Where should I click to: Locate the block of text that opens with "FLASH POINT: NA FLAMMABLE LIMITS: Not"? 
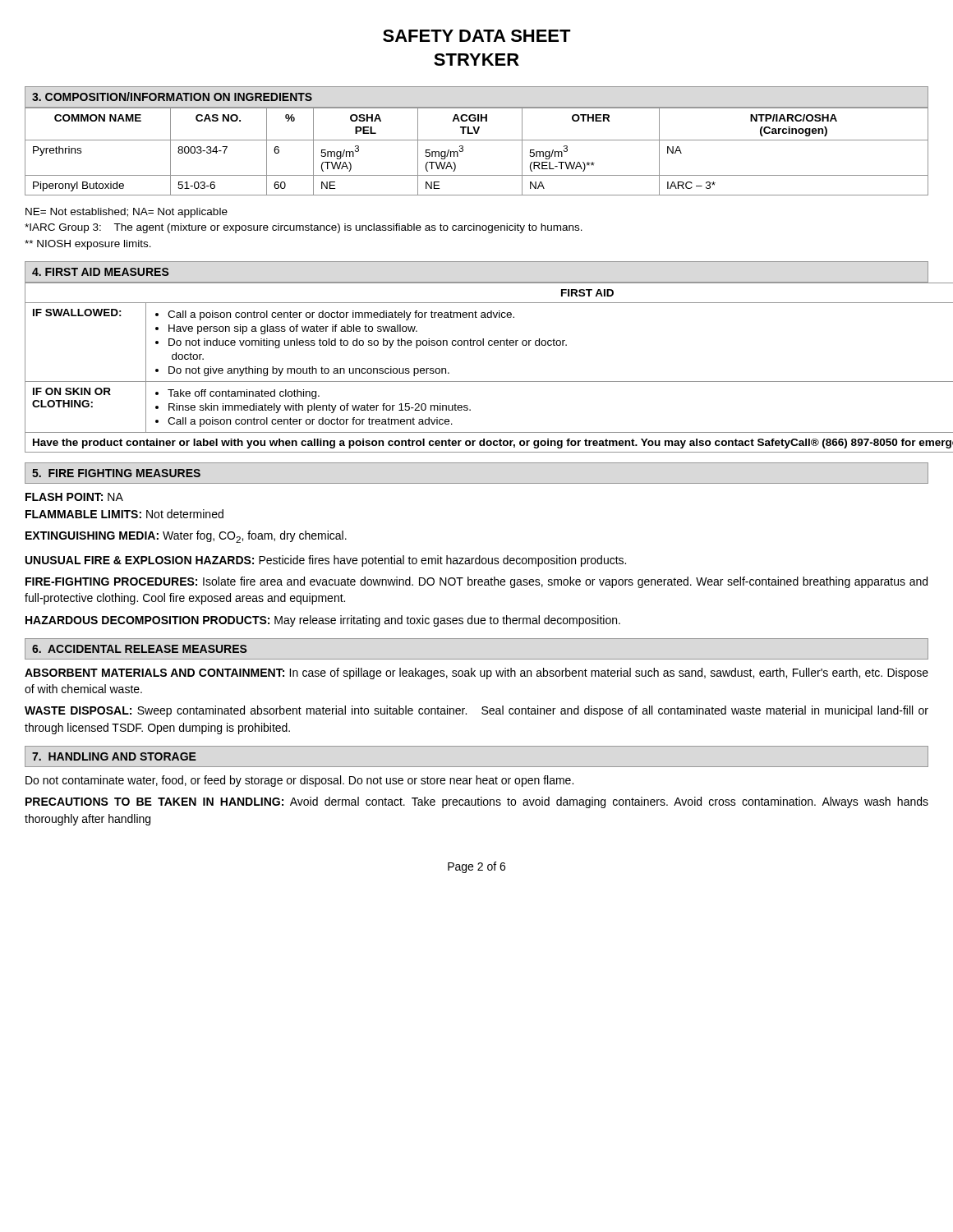124,505
